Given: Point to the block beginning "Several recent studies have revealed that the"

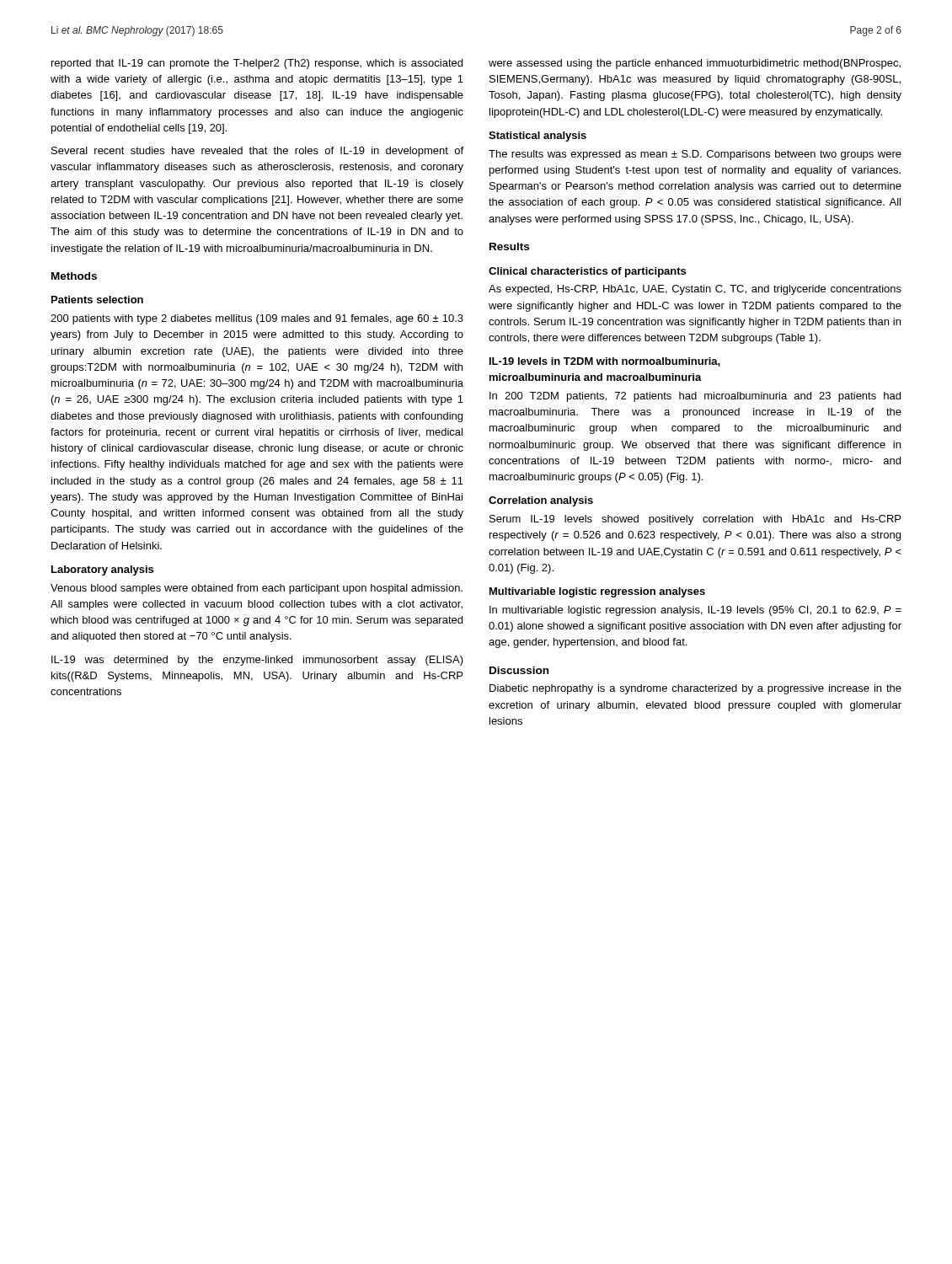Looking at the screenshot, I should (x=257, y=199).
